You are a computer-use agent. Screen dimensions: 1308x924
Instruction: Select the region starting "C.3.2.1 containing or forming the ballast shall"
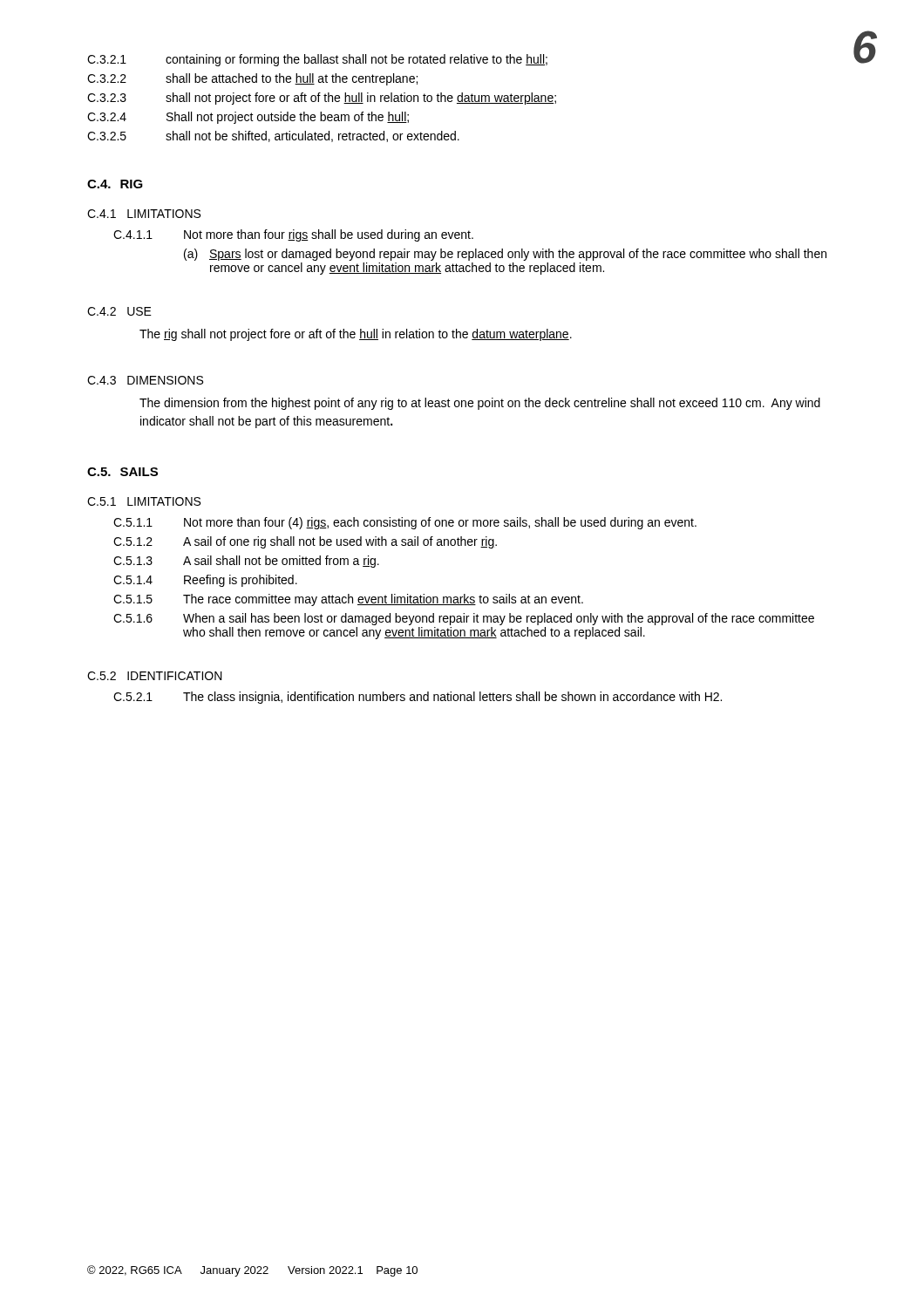click(462, 59)
